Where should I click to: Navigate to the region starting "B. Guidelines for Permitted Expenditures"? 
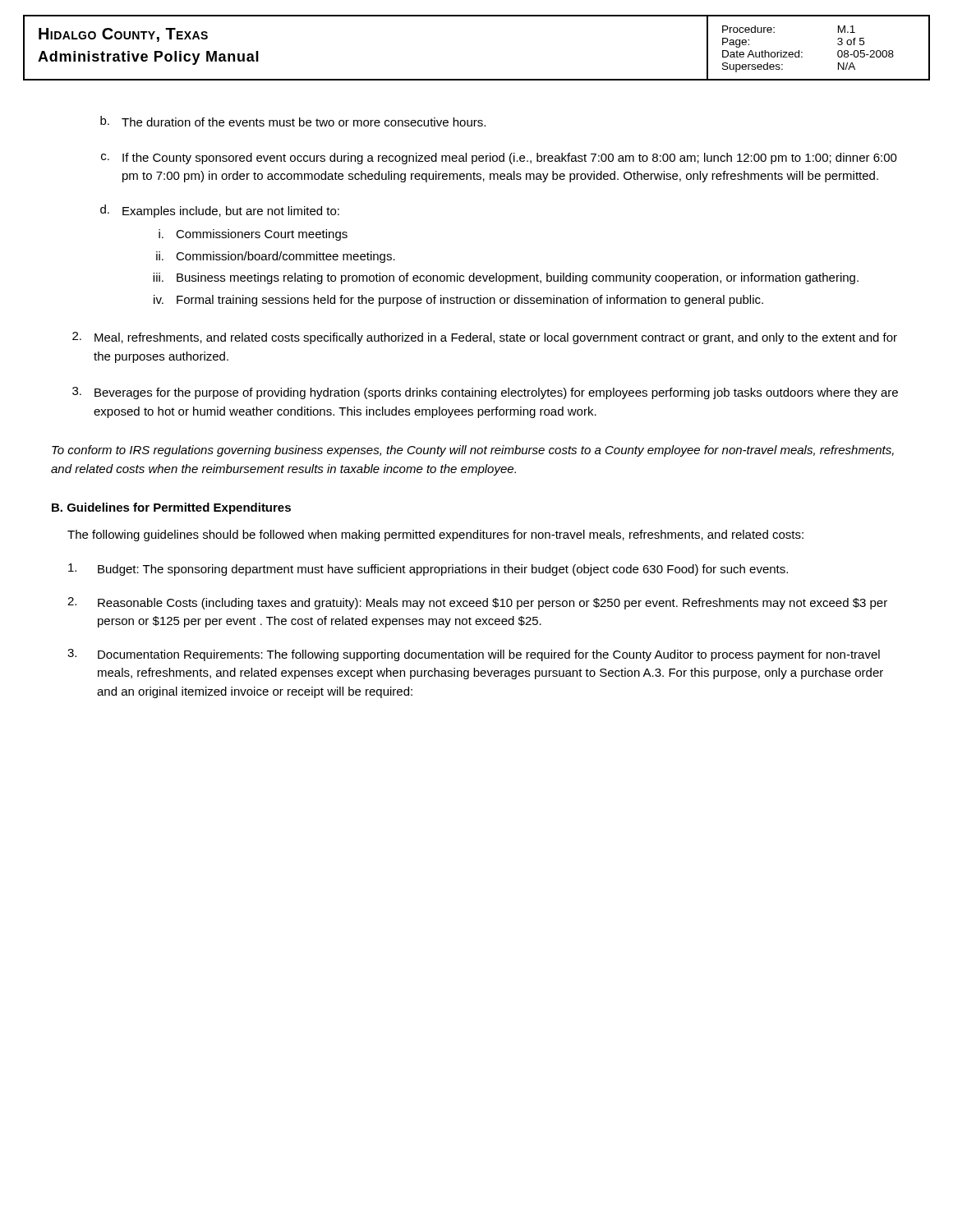pyautogui.click(x=171, y=507)
